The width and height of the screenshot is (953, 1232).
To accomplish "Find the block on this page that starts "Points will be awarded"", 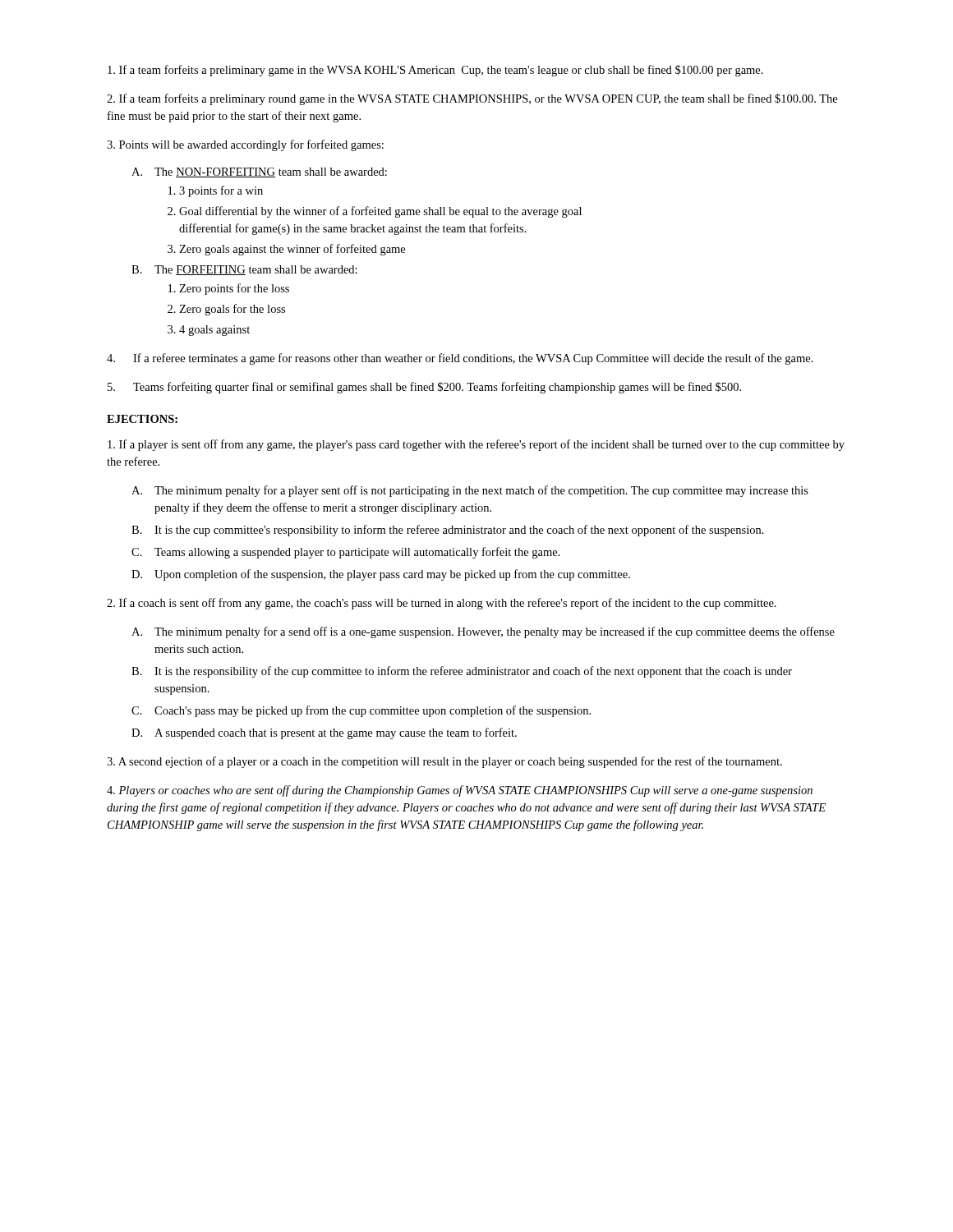I will [246, 145].
